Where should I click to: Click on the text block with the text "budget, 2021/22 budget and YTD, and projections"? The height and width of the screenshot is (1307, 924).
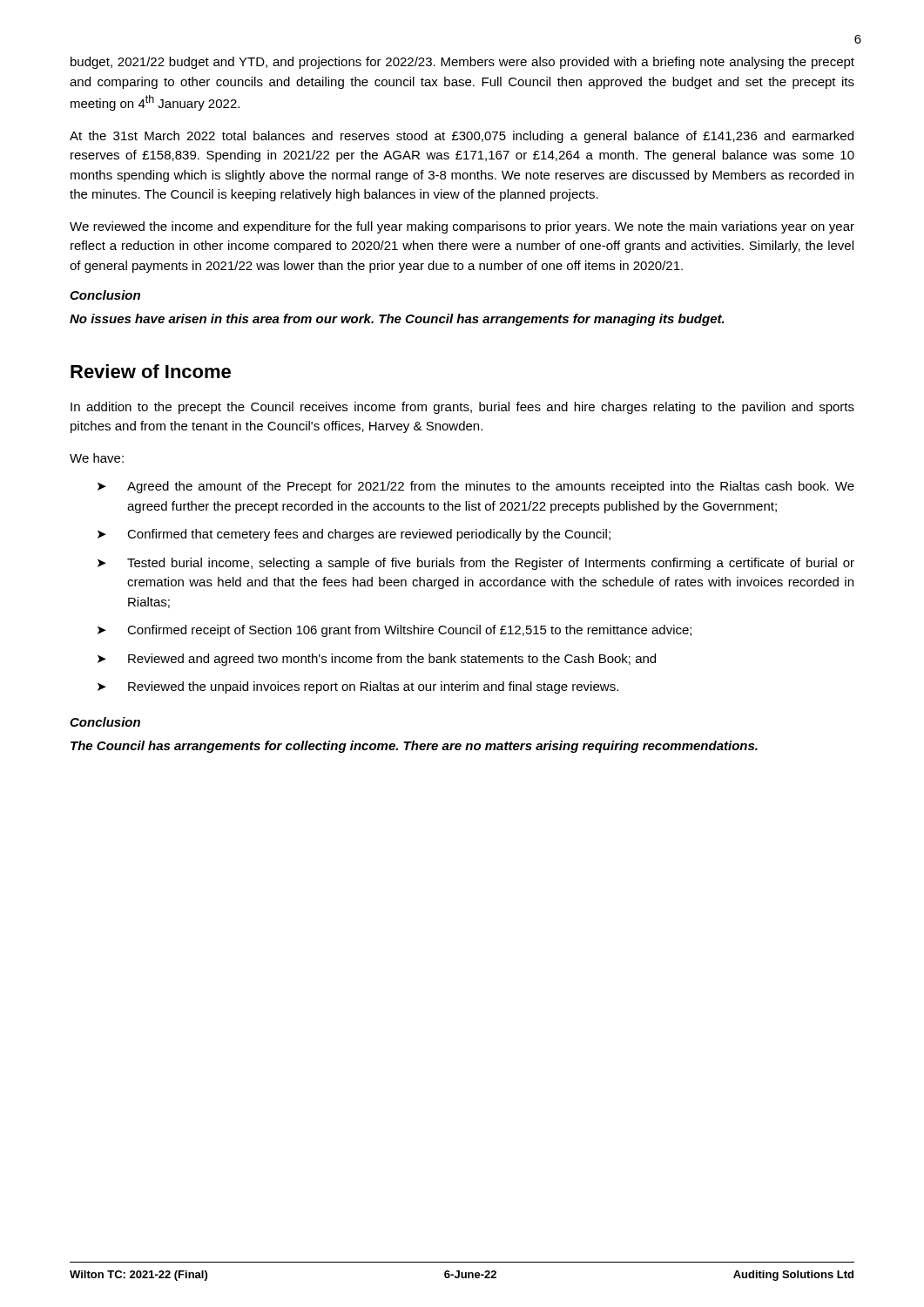tap(462, 82)
